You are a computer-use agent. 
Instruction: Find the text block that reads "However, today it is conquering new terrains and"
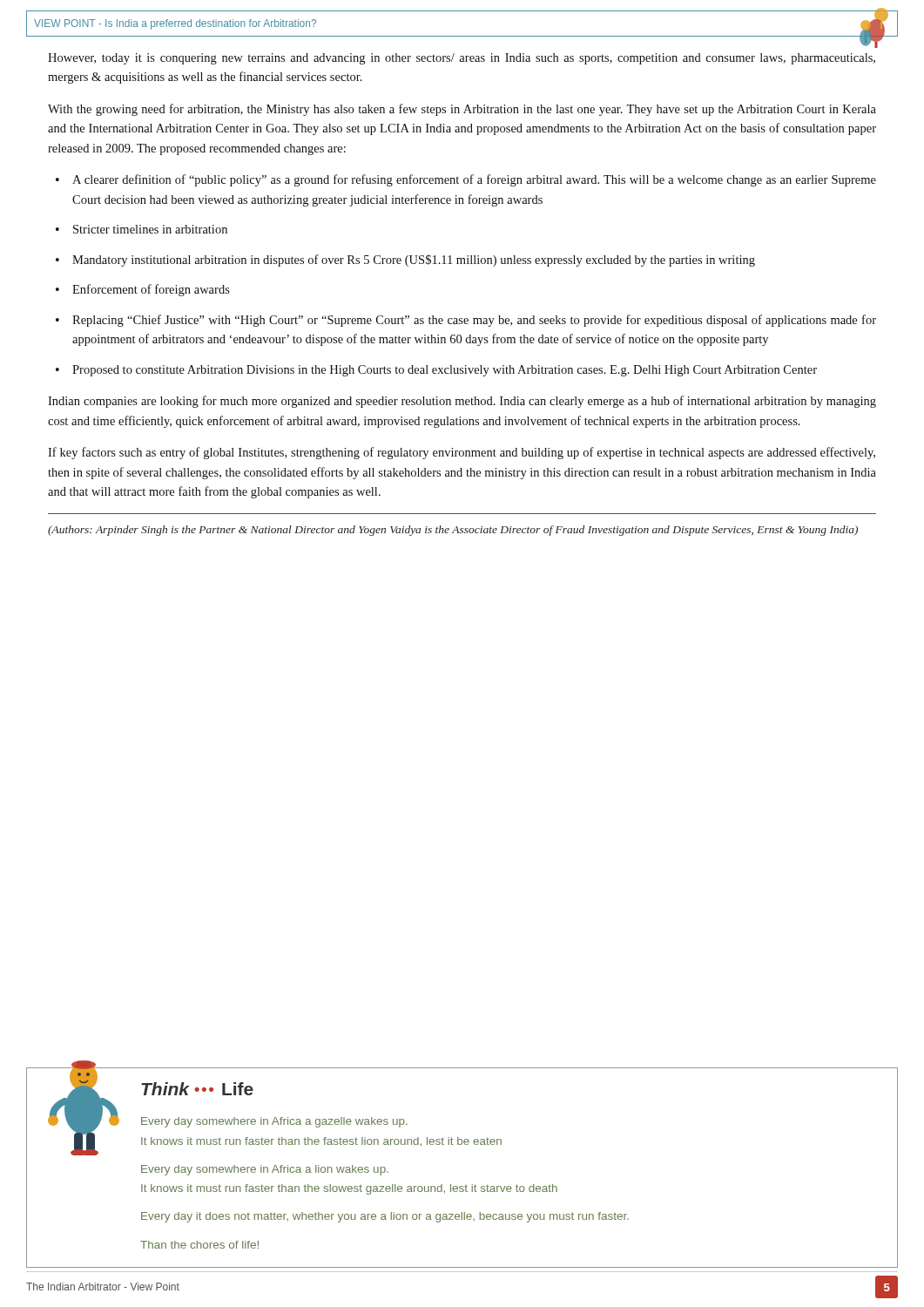[x=462, y=67]
